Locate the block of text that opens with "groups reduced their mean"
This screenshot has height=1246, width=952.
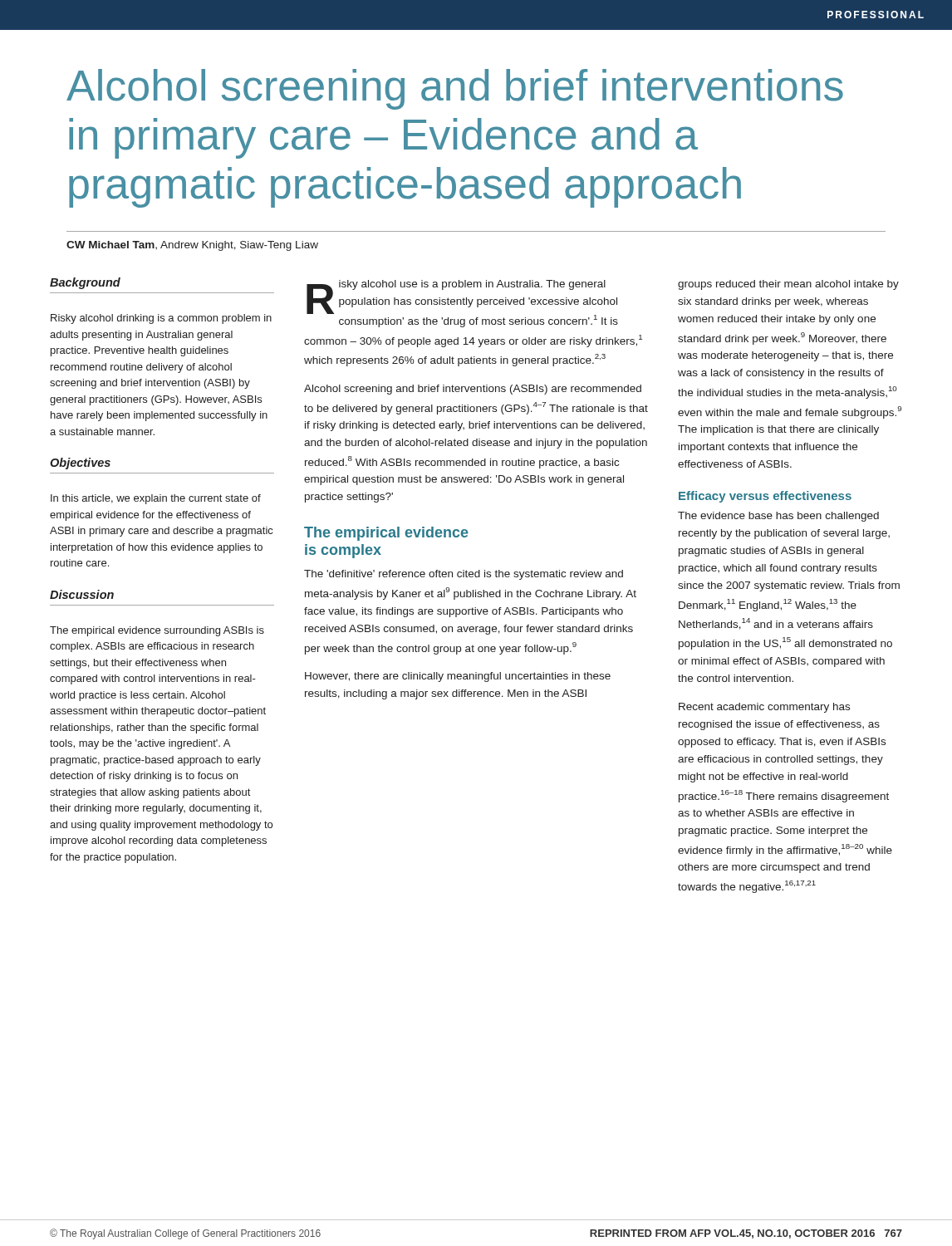pos(790,375)
